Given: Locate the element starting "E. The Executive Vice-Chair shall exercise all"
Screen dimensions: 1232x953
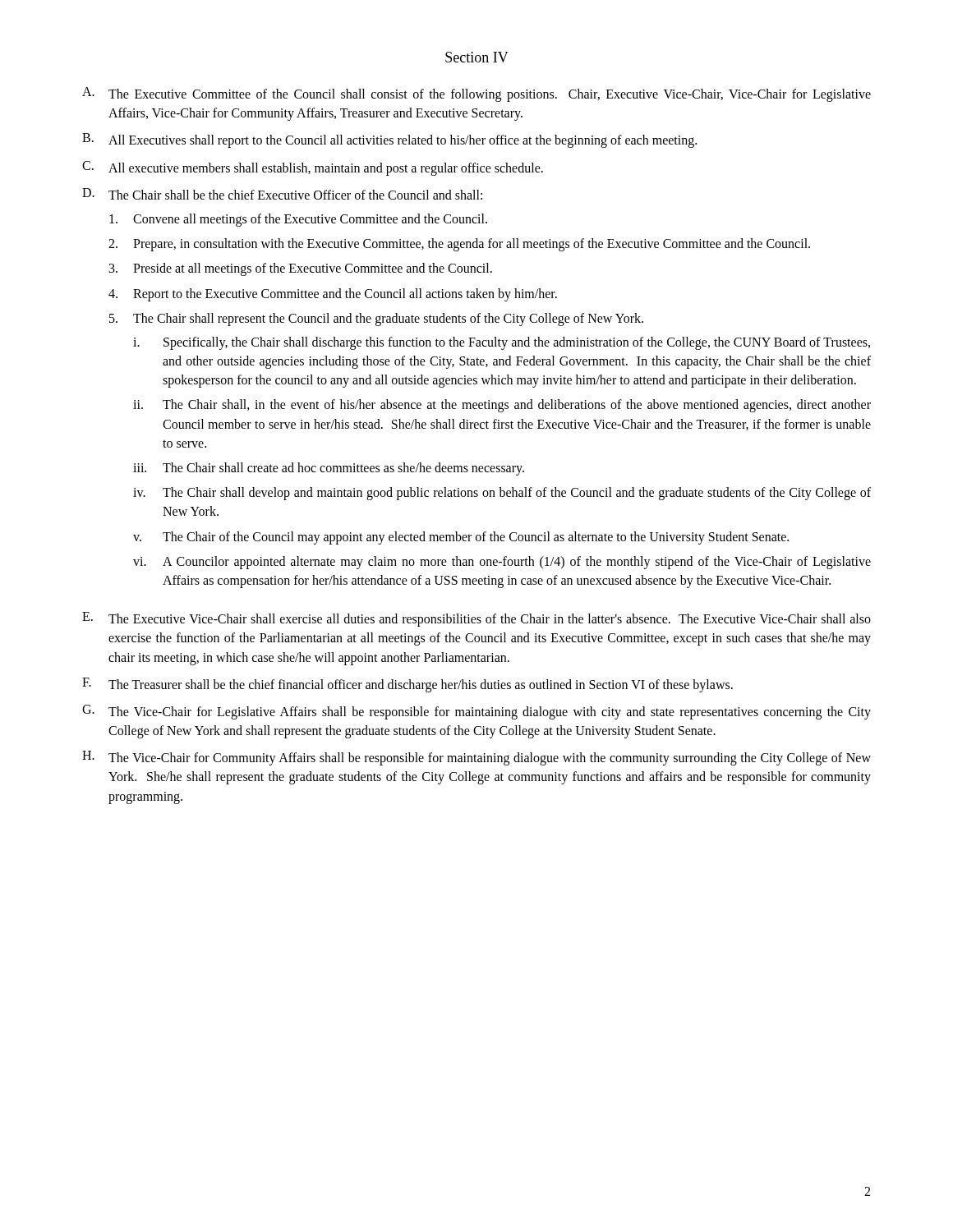Looking at the screenshot, I should pos(476,638).
